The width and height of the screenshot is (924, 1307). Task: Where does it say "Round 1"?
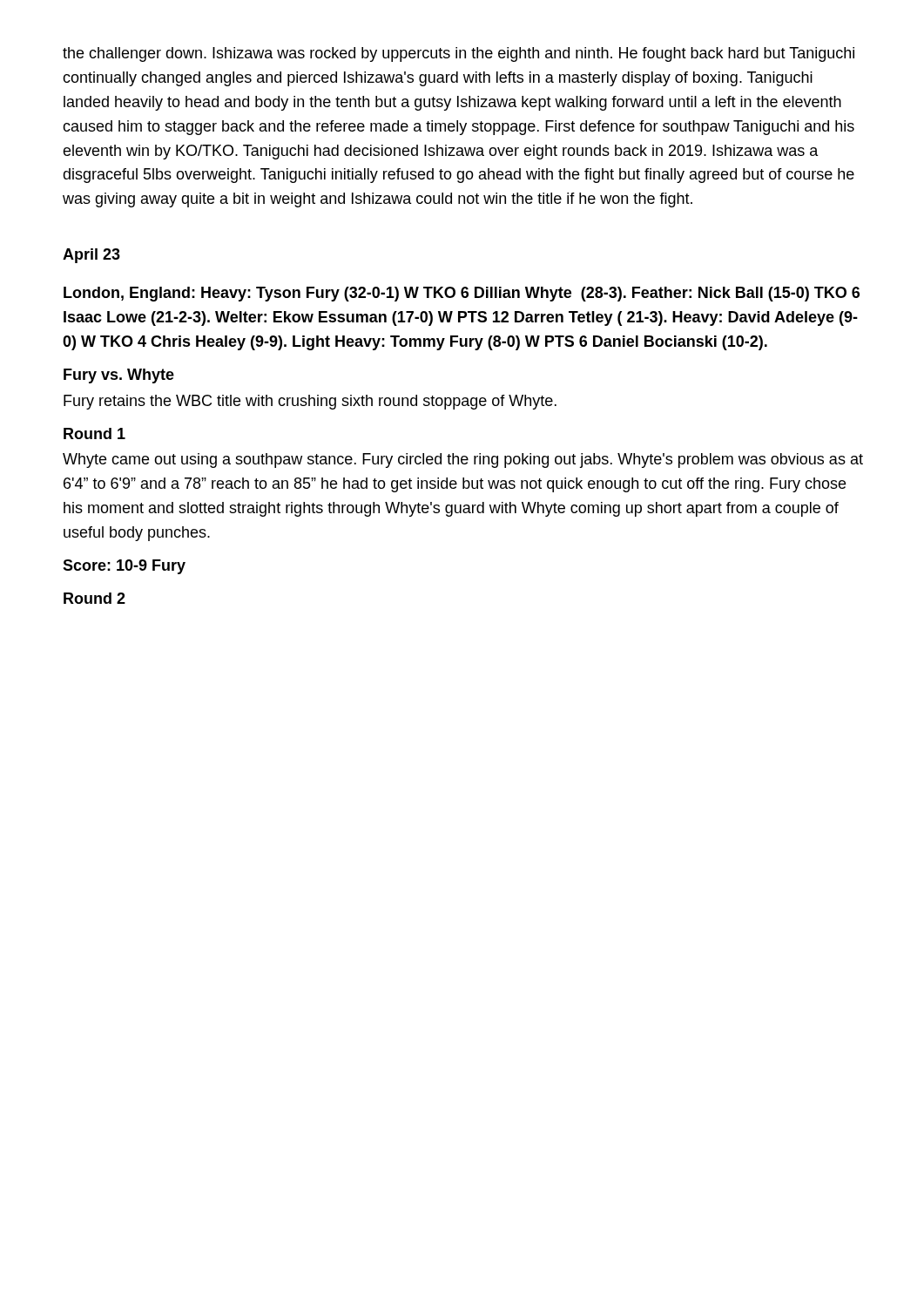[x=94, y=434]
